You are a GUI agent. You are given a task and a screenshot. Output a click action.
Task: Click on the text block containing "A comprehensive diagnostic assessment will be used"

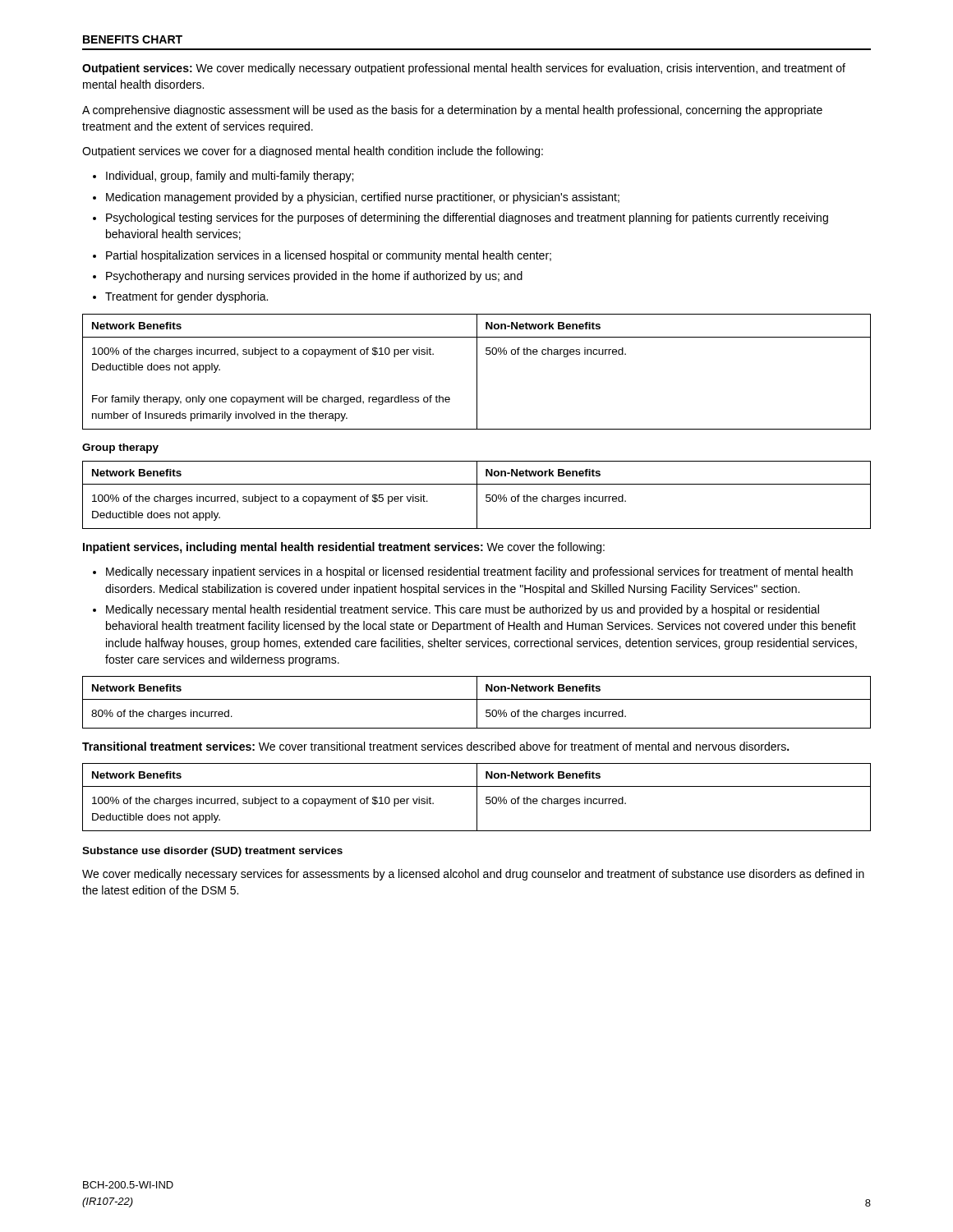(x=476, y=118)
